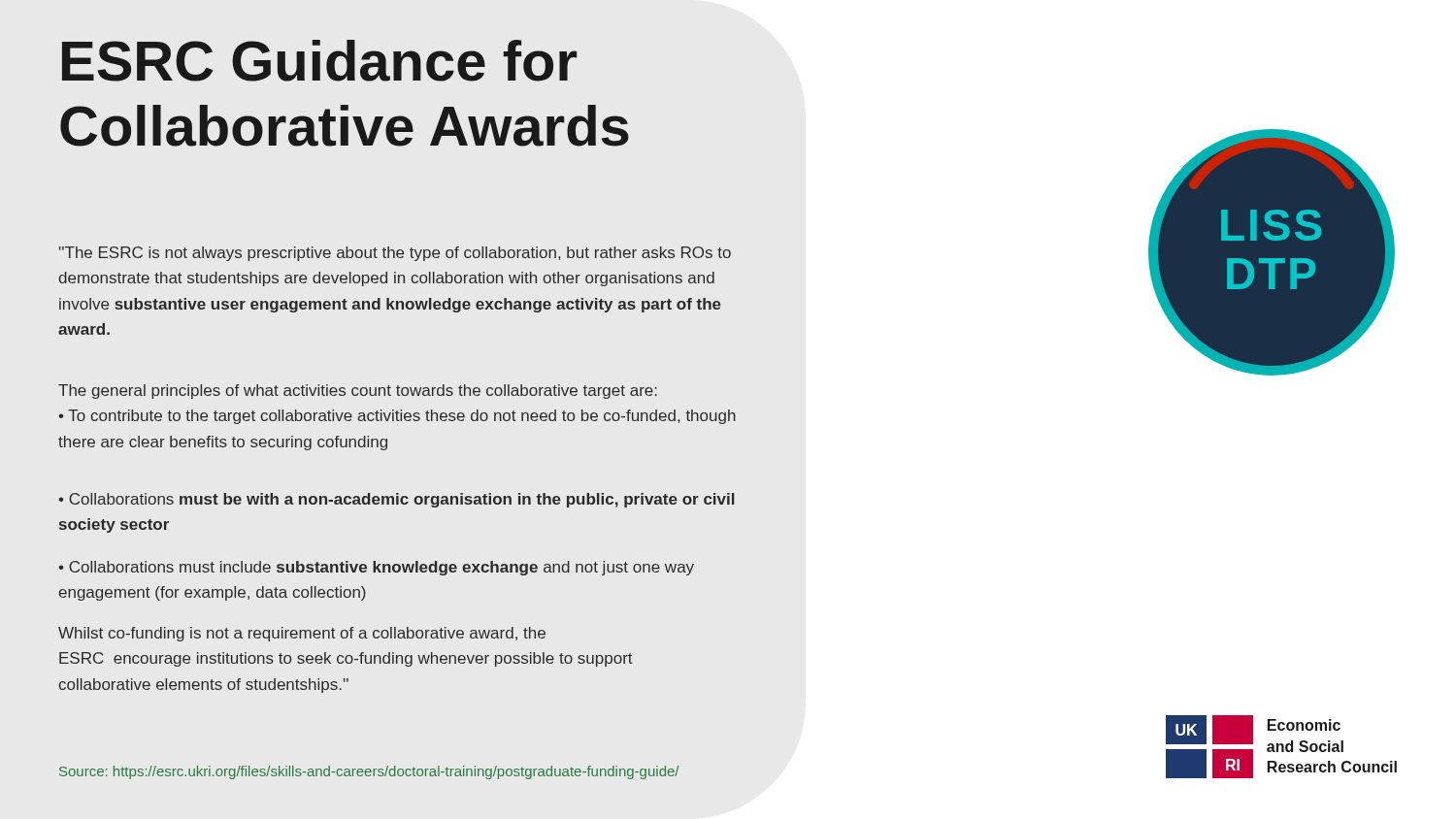Locate the block of text that opens with "Whilst co-funding is not a requirement of a"

(345, 659)
